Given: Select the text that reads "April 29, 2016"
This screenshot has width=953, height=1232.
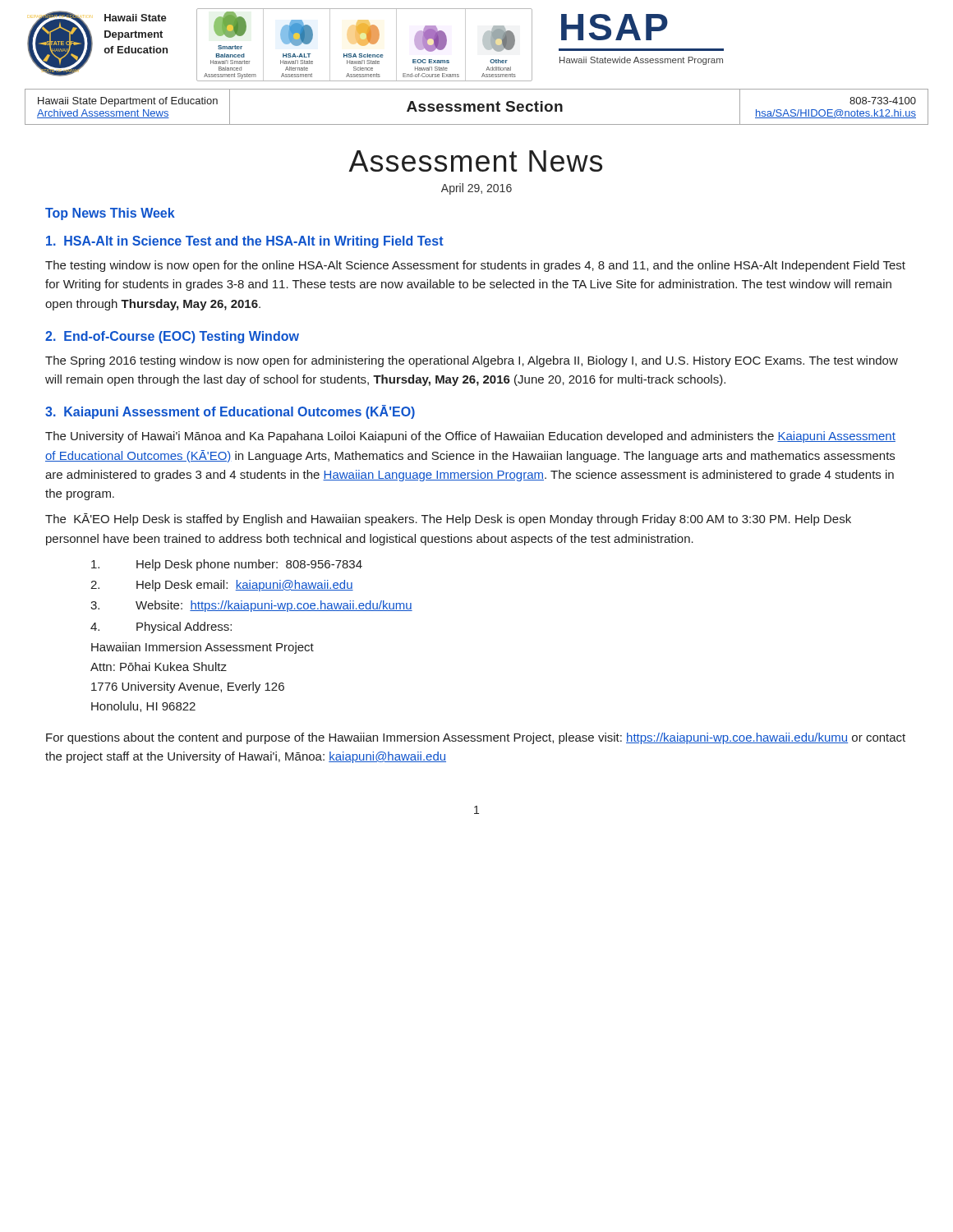Looking at the screenshot, I should tap(476, 188).
